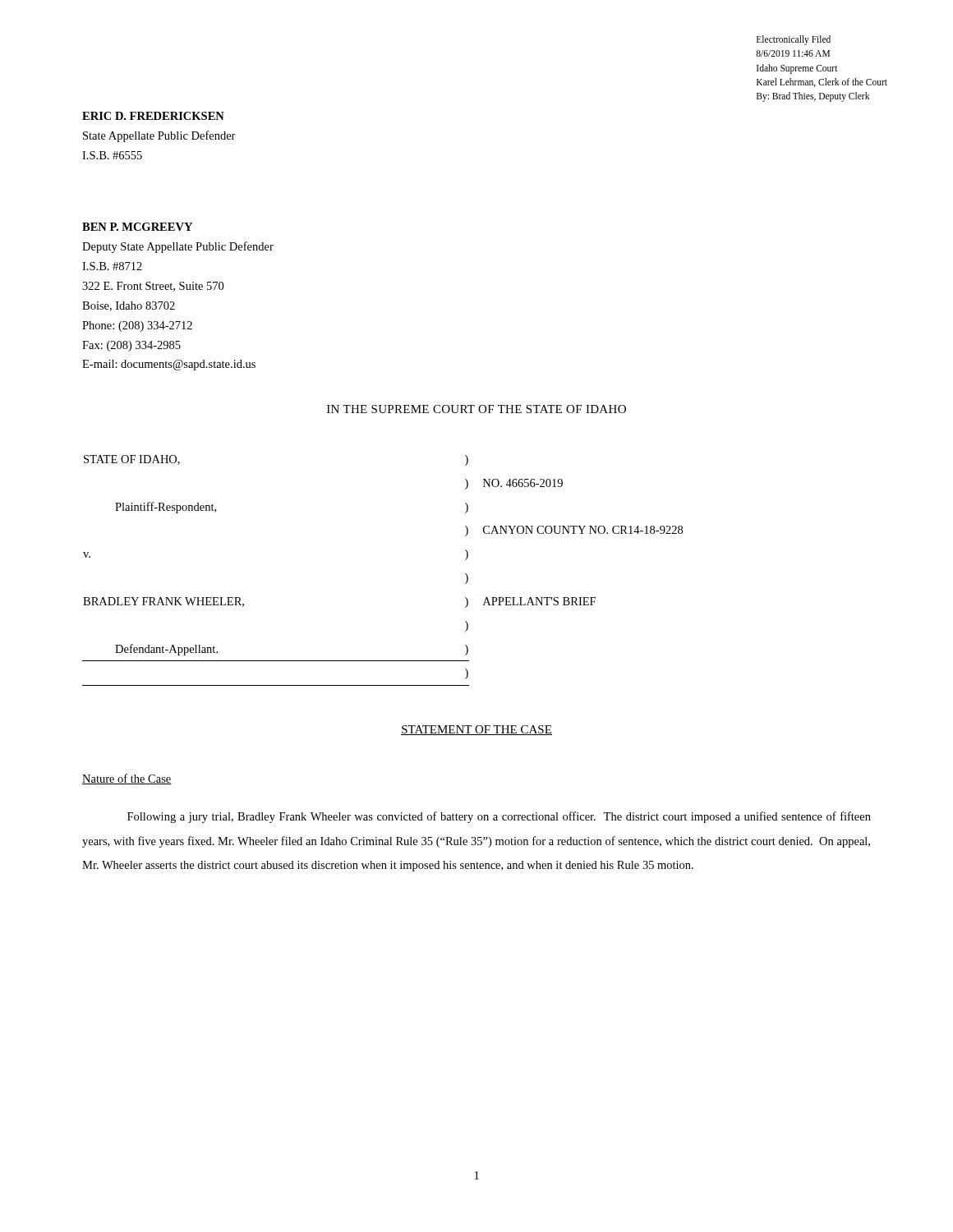The height and width of the screenshot is (1232, 953).
Task: Navigate to the block starting "STATEMENT OF THE CASE"
Action: coord(476,729)
